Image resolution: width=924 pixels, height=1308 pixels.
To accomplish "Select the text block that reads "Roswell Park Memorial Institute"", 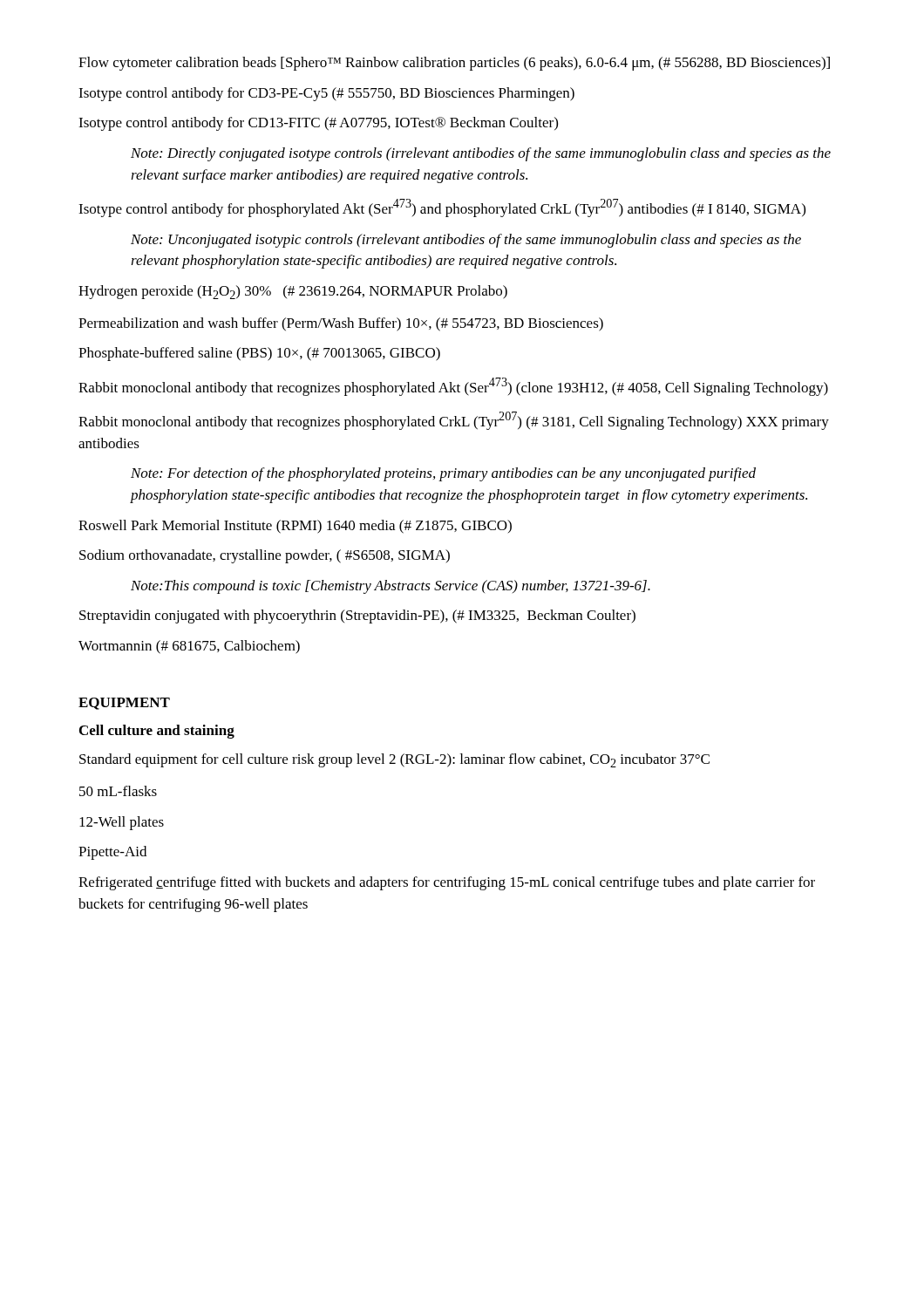I will [x=462, y=526].
